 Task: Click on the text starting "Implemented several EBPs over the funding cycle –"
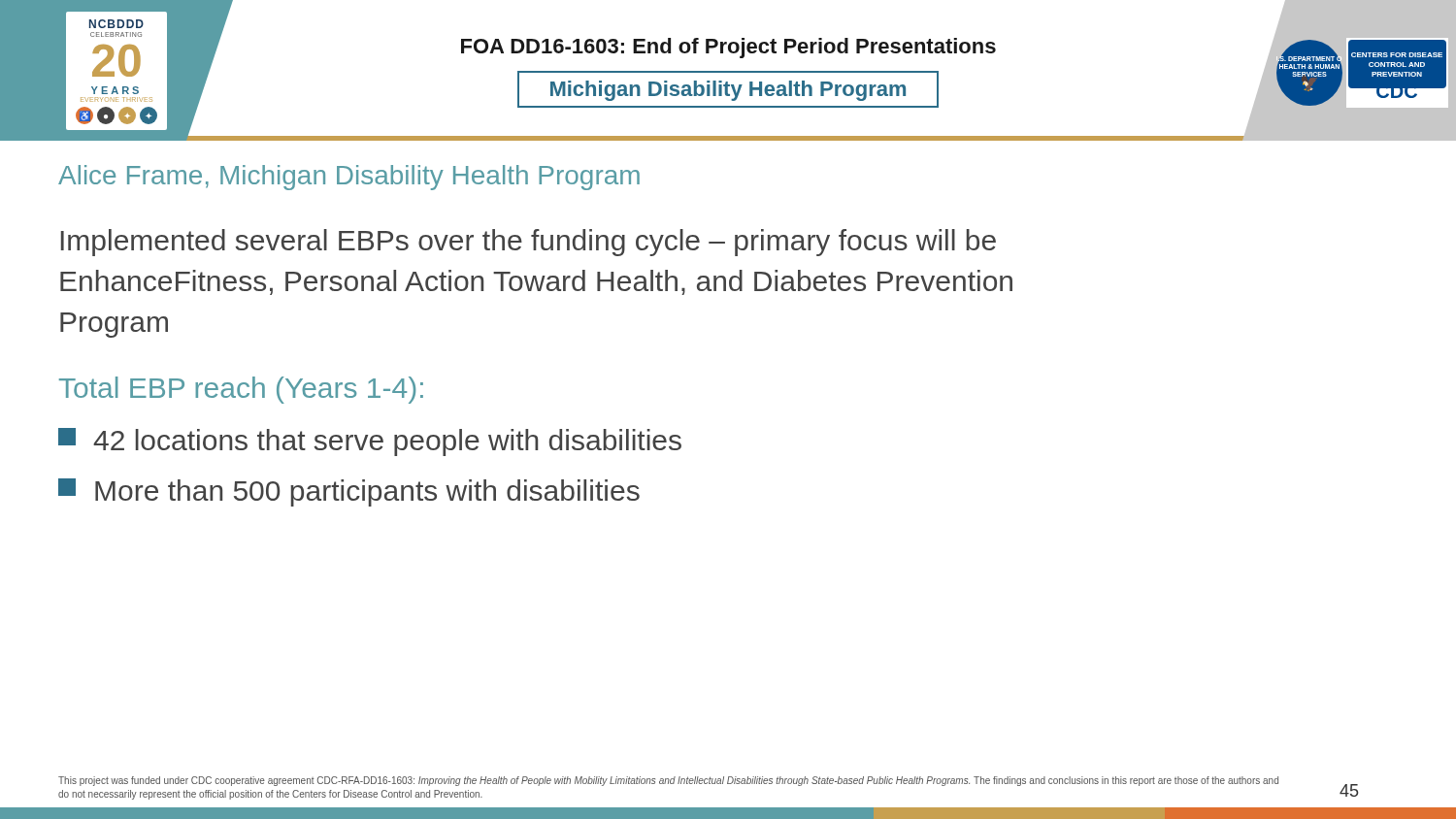point(536,281)
